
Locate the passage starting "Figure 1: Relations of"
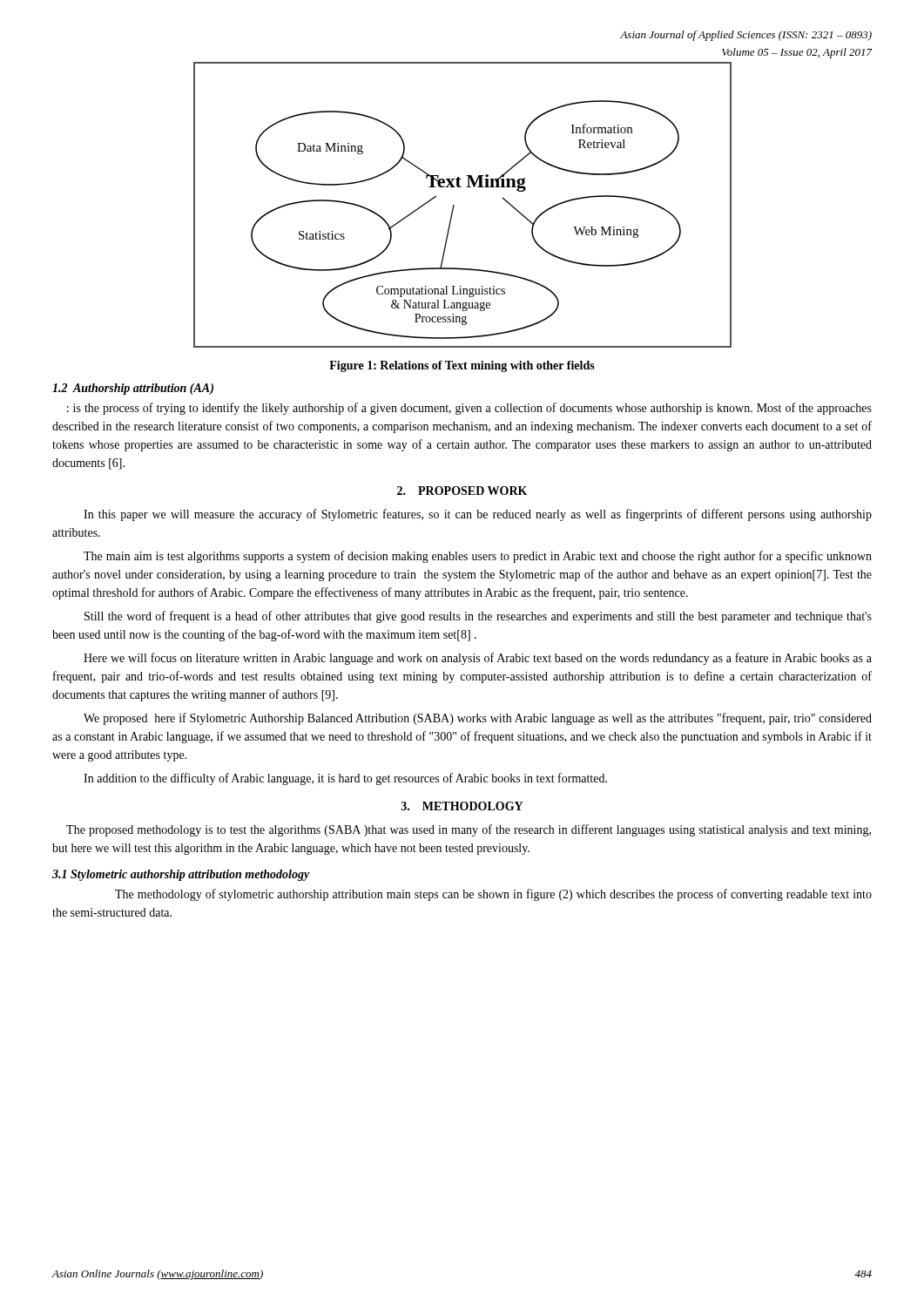[x=462, y=366]
